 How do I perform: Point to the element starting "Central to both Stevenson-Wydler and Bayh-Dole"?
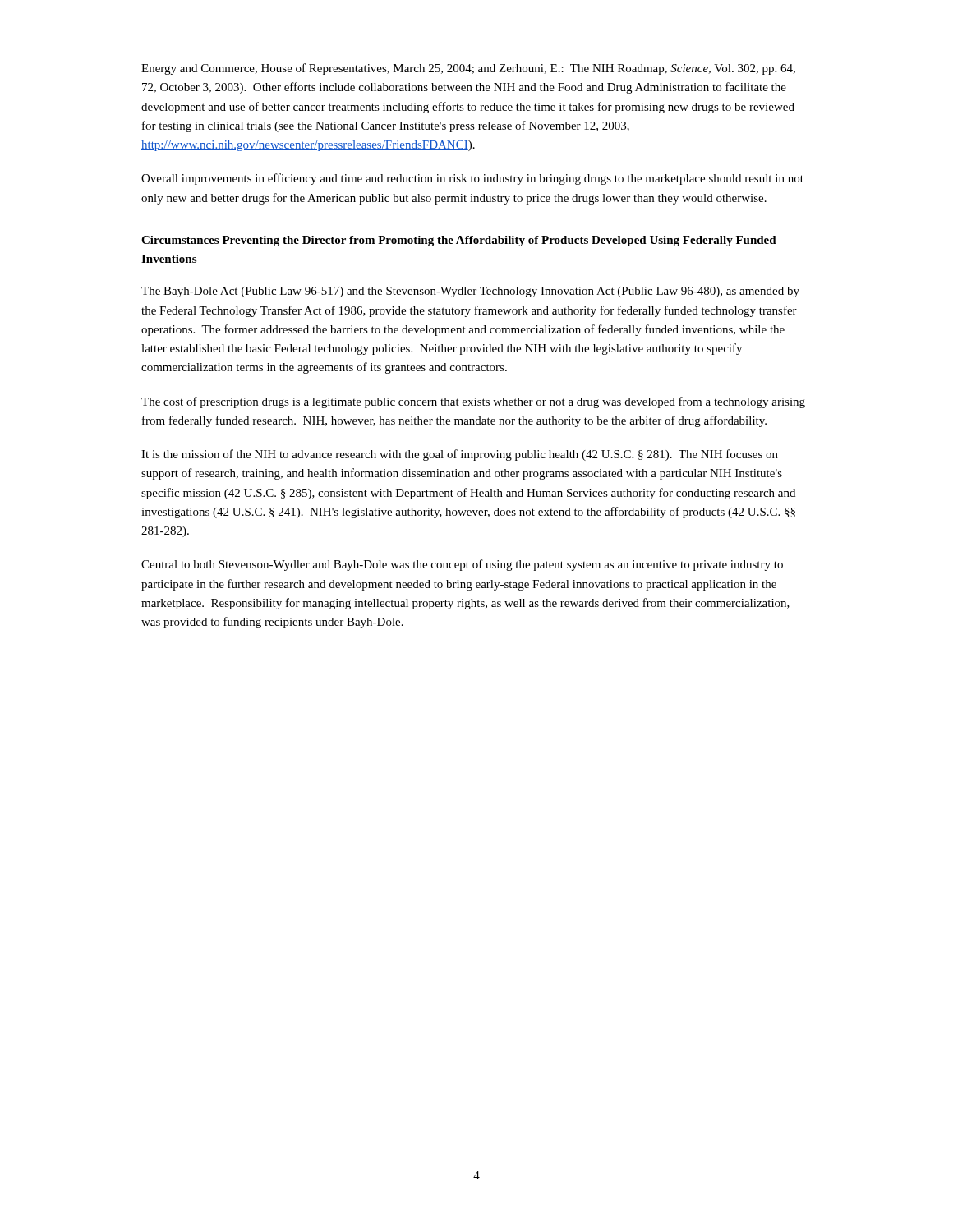pyautogui.click(x=466, y=593)
